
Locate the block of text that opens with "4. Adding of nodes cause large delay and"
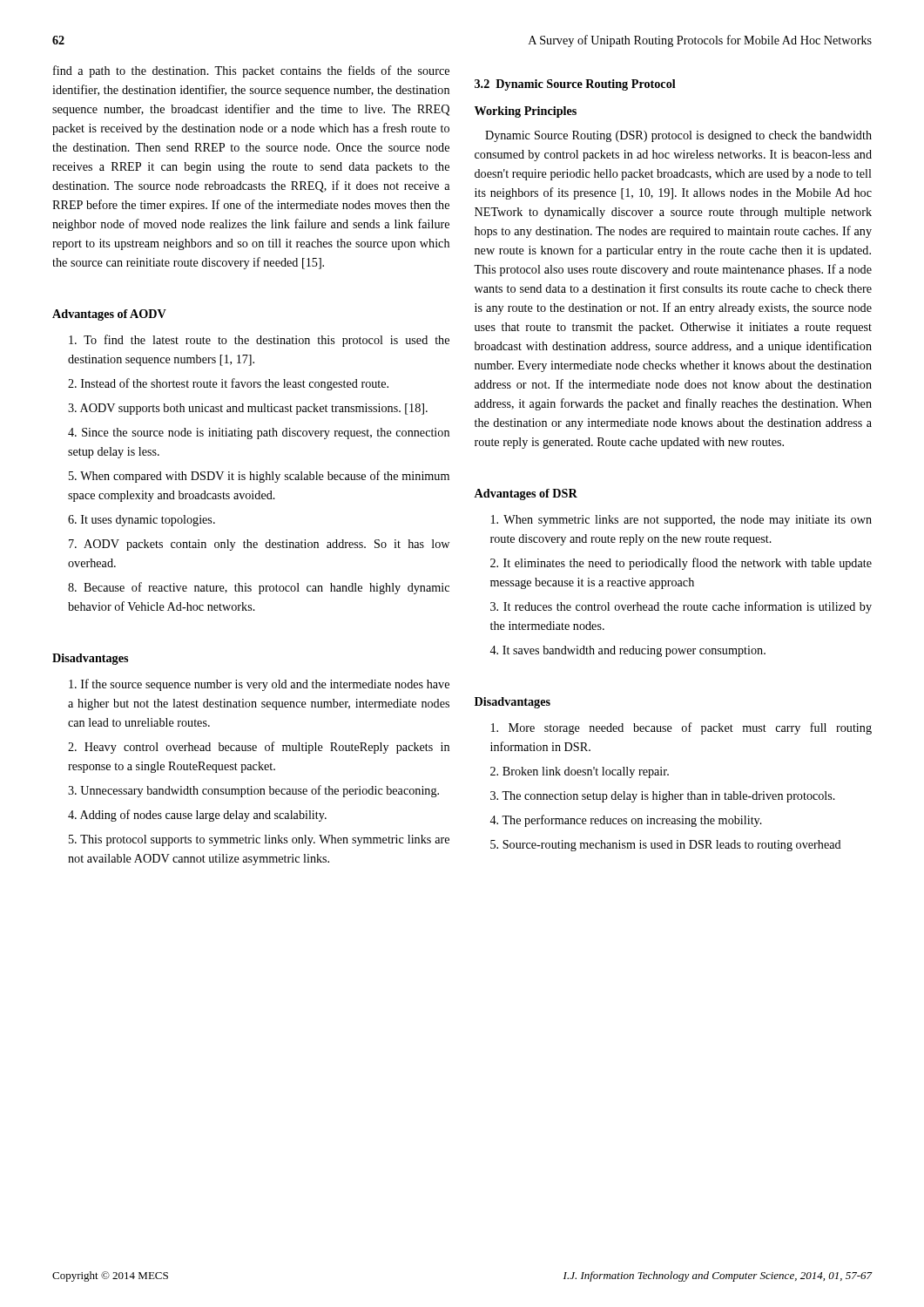point(197,815)
